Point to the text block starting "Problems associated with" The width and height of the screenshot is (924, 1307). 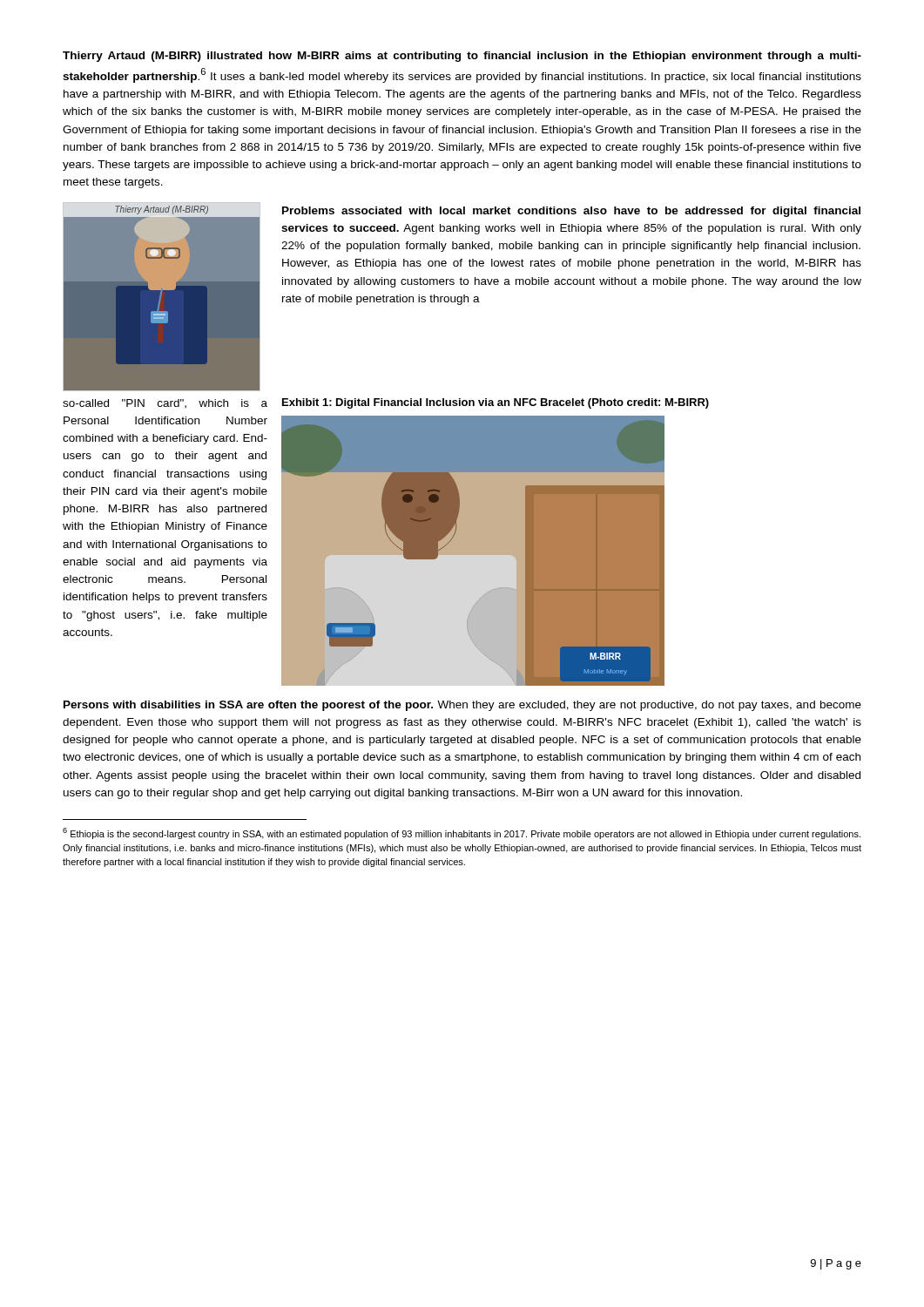(x=571, y=254)
